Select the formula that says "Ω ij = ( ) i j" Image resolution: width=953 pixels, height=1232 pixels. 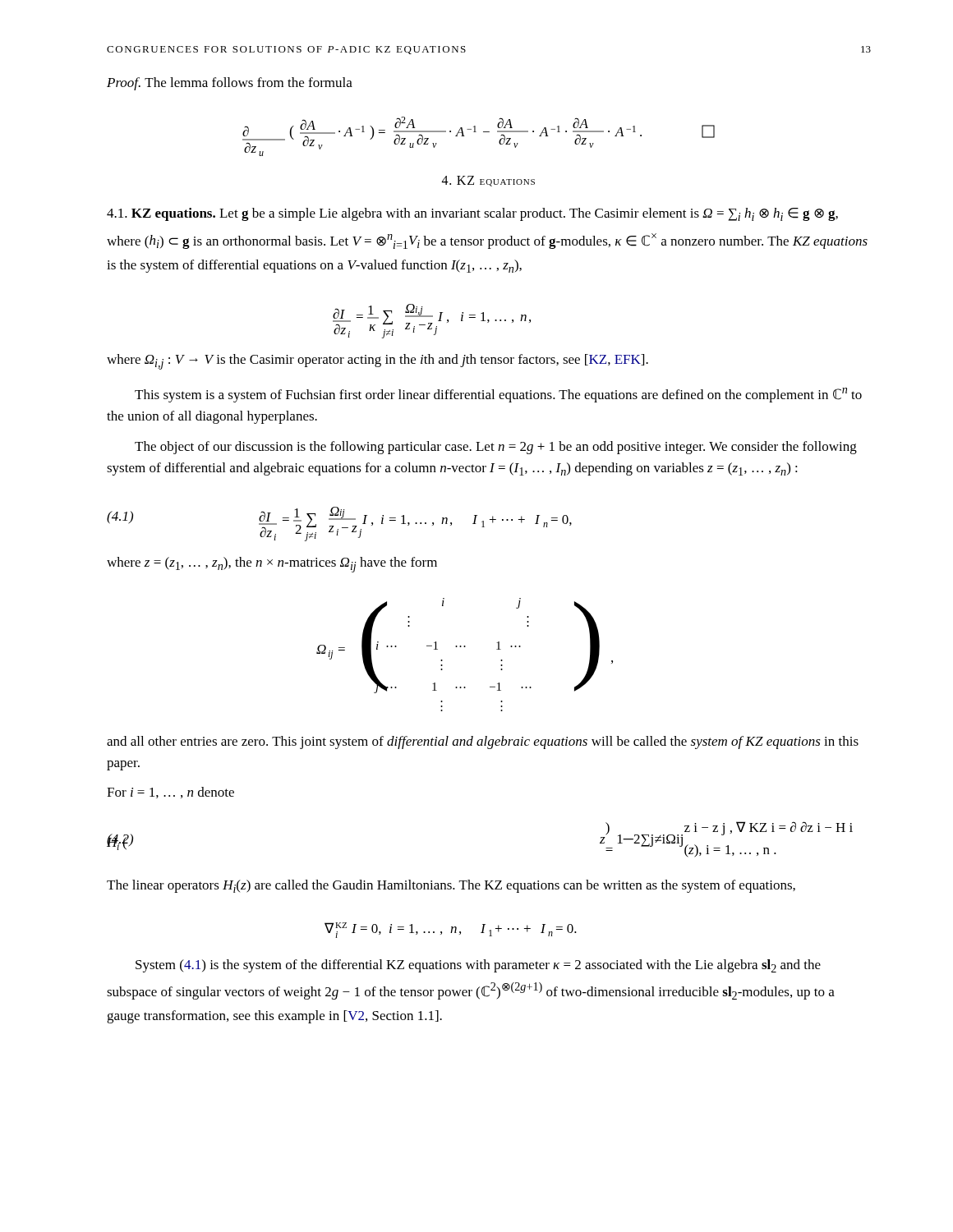tap(489, 654)
